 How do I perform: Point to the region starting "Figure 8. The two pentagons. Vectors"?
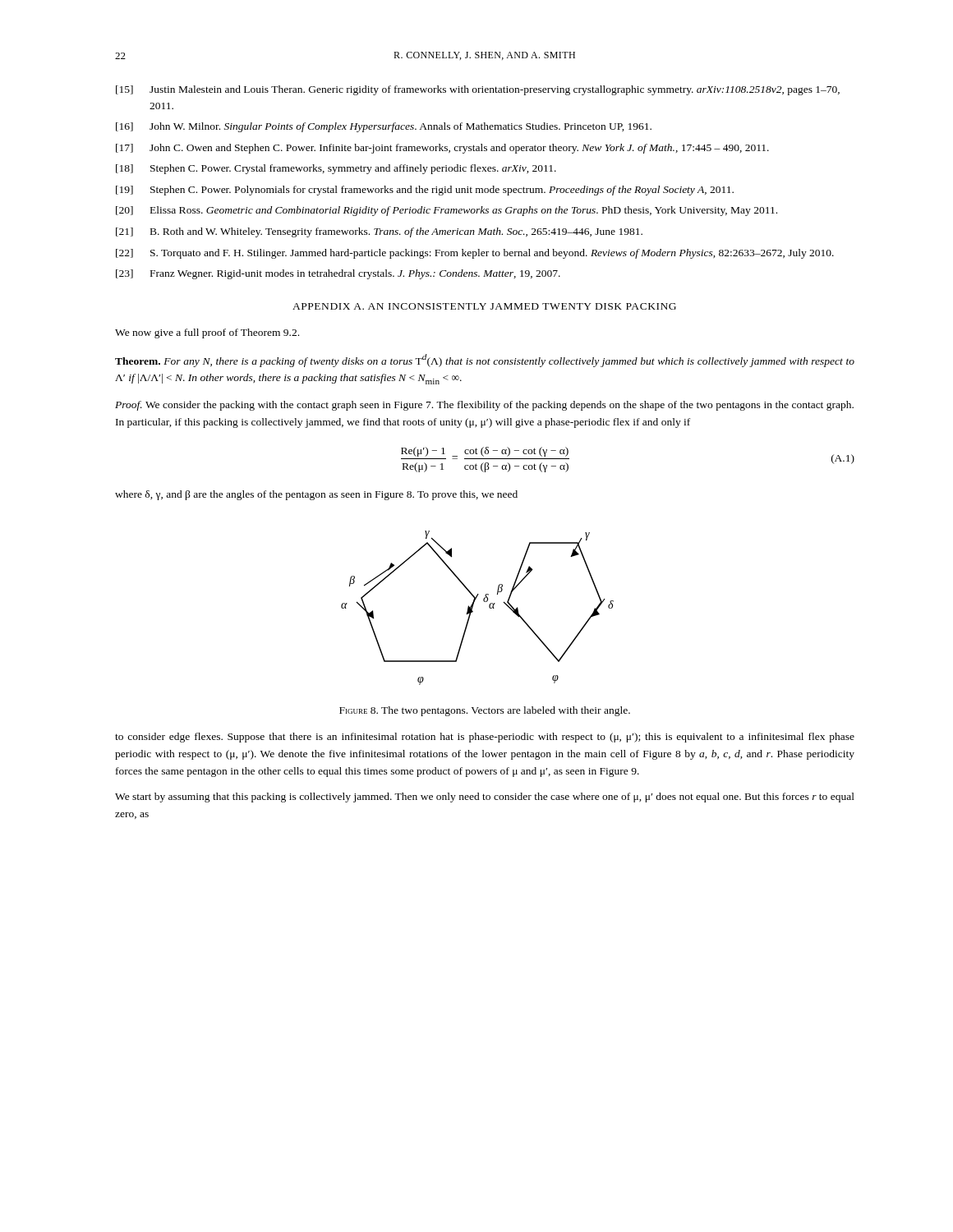485,710
